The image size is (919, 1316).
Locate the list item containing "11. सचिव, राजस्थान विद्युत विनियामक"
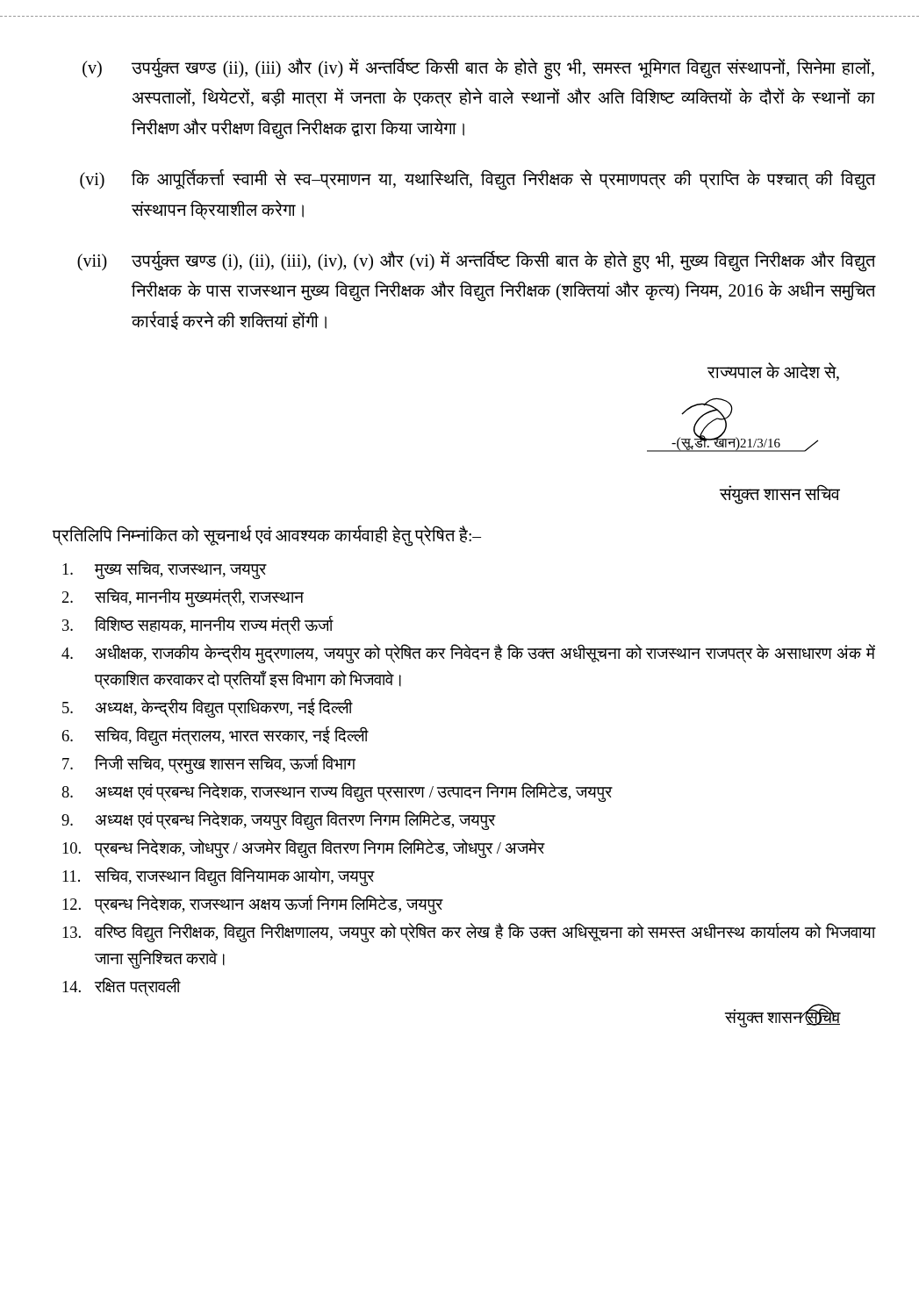[x=218, y=877]
